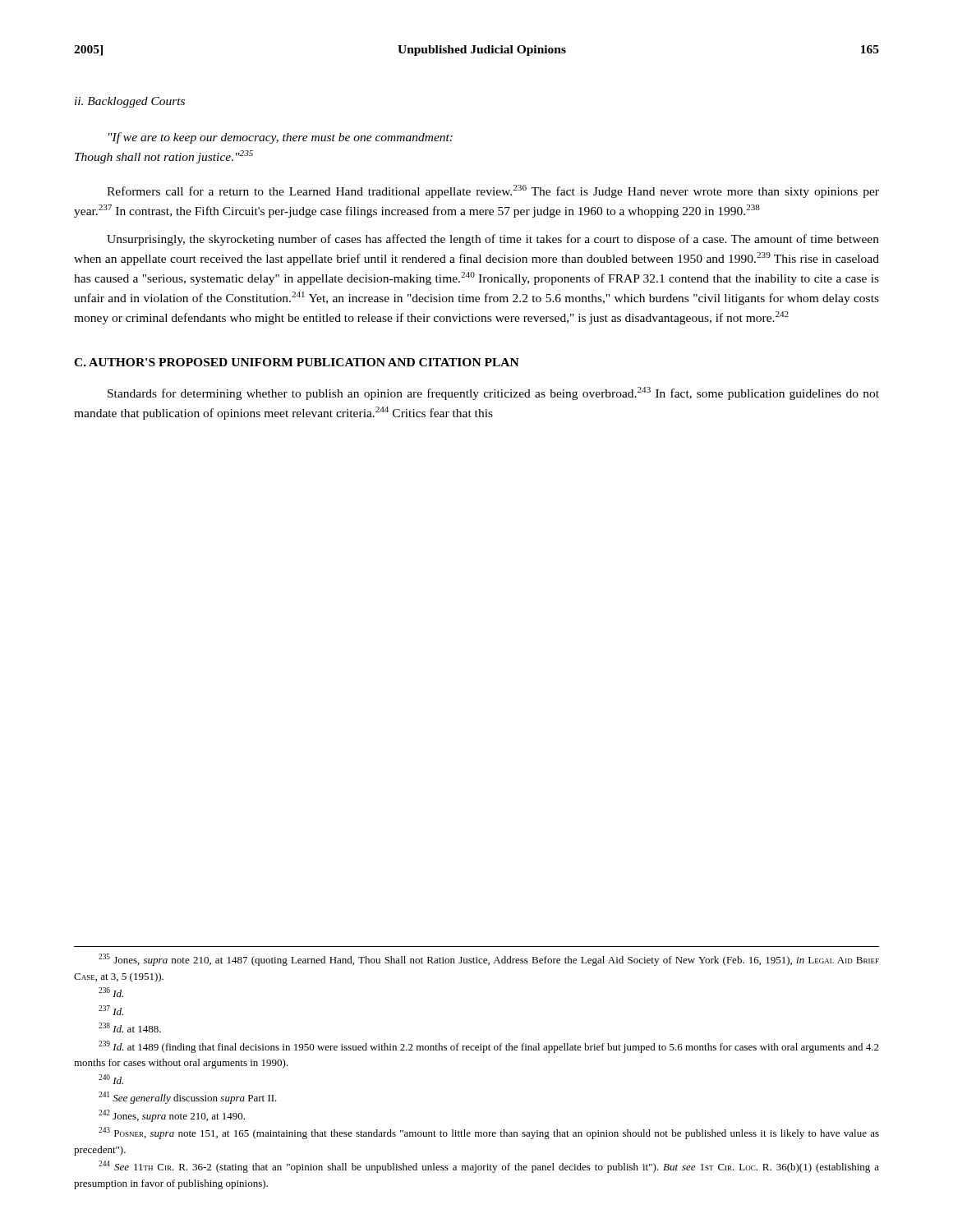Screen dimensions: 1232x953
Task: Locate the text "238 Id. at 1488."
Action: (x=130, y=1028)
